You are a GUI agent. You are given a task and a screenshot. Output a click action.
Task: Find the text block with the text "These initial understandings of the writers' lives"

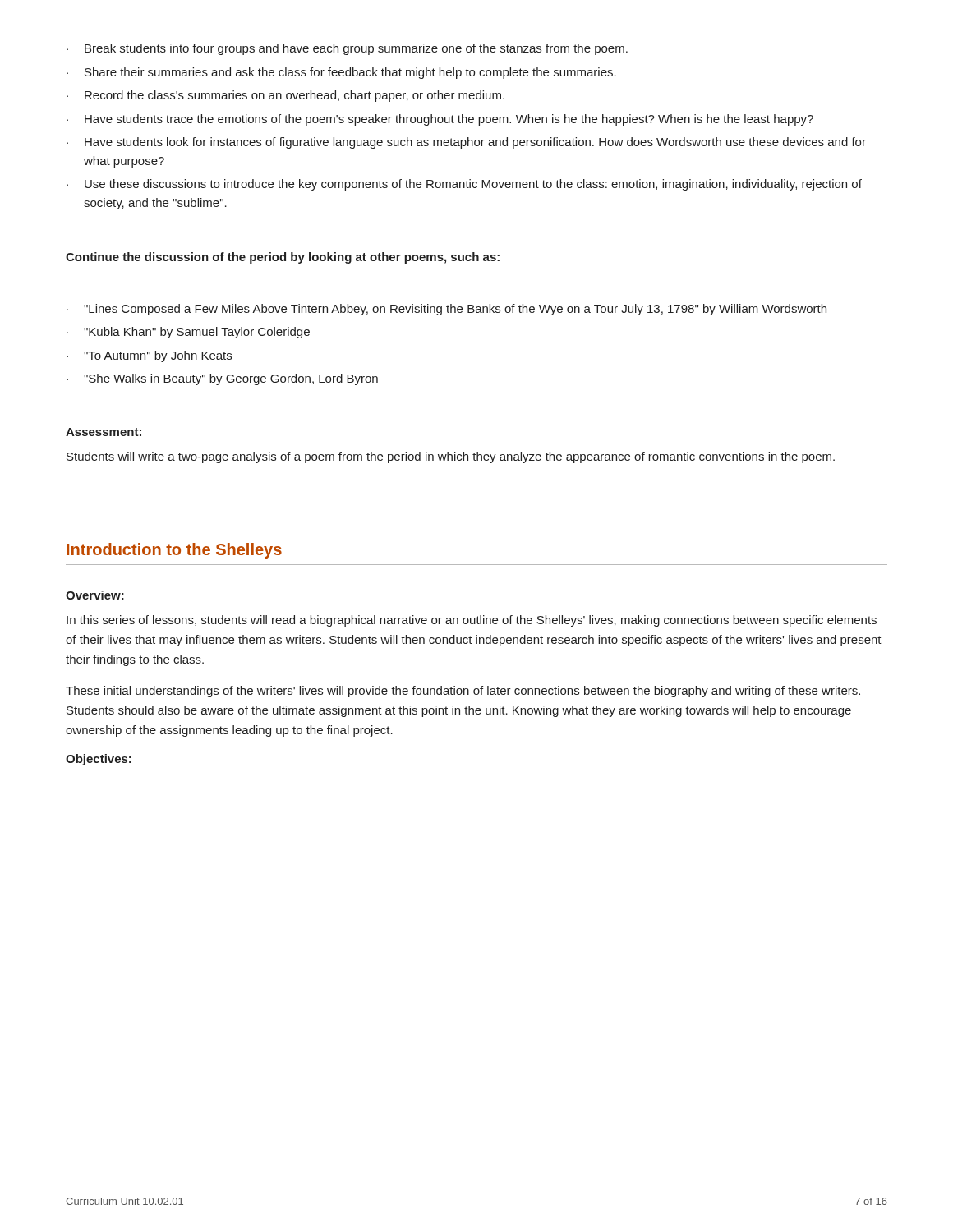pyautogui.click(x=464, y=710)
